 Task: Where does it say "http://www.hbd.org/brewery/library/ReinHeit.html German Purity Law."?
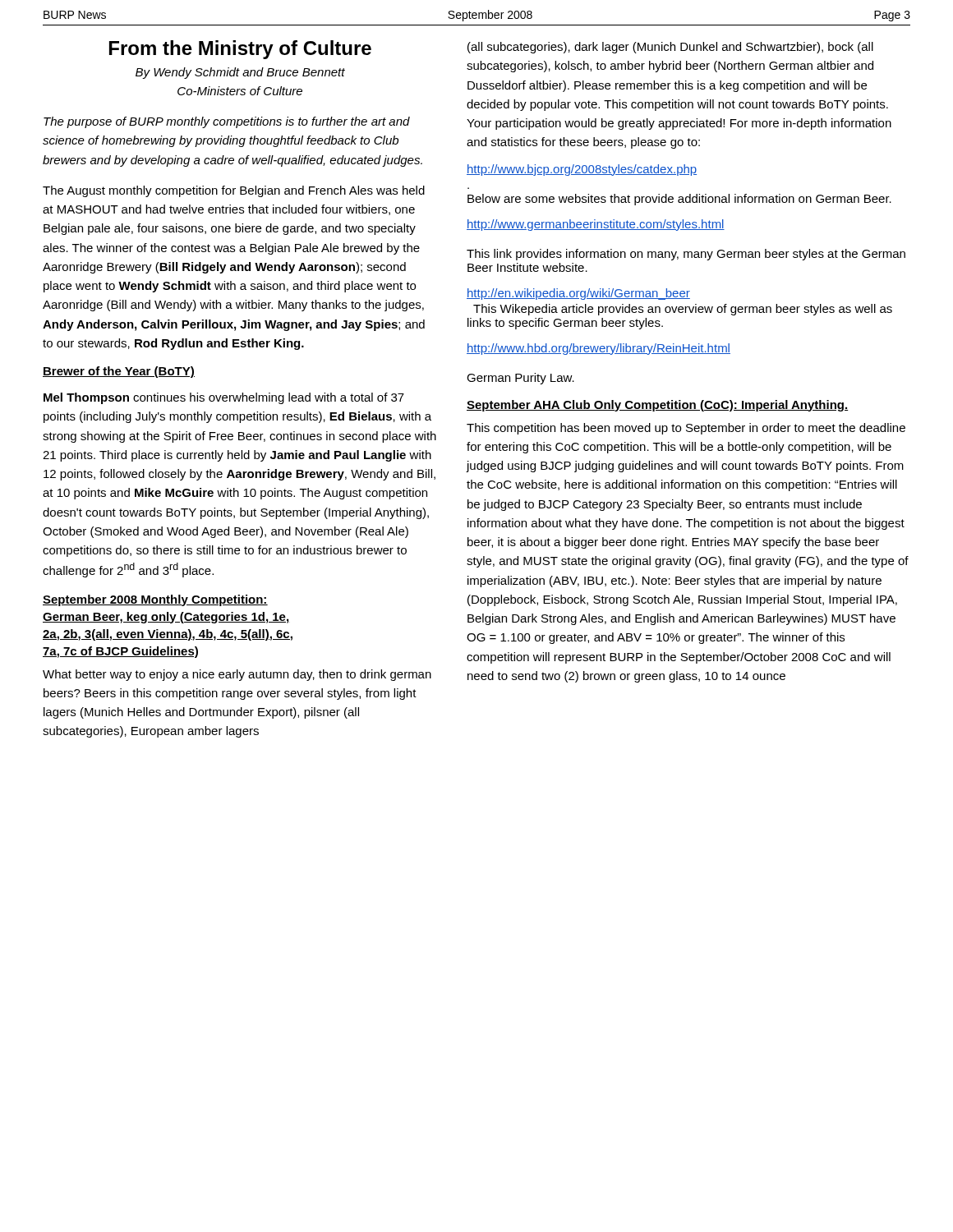point(688,362)
